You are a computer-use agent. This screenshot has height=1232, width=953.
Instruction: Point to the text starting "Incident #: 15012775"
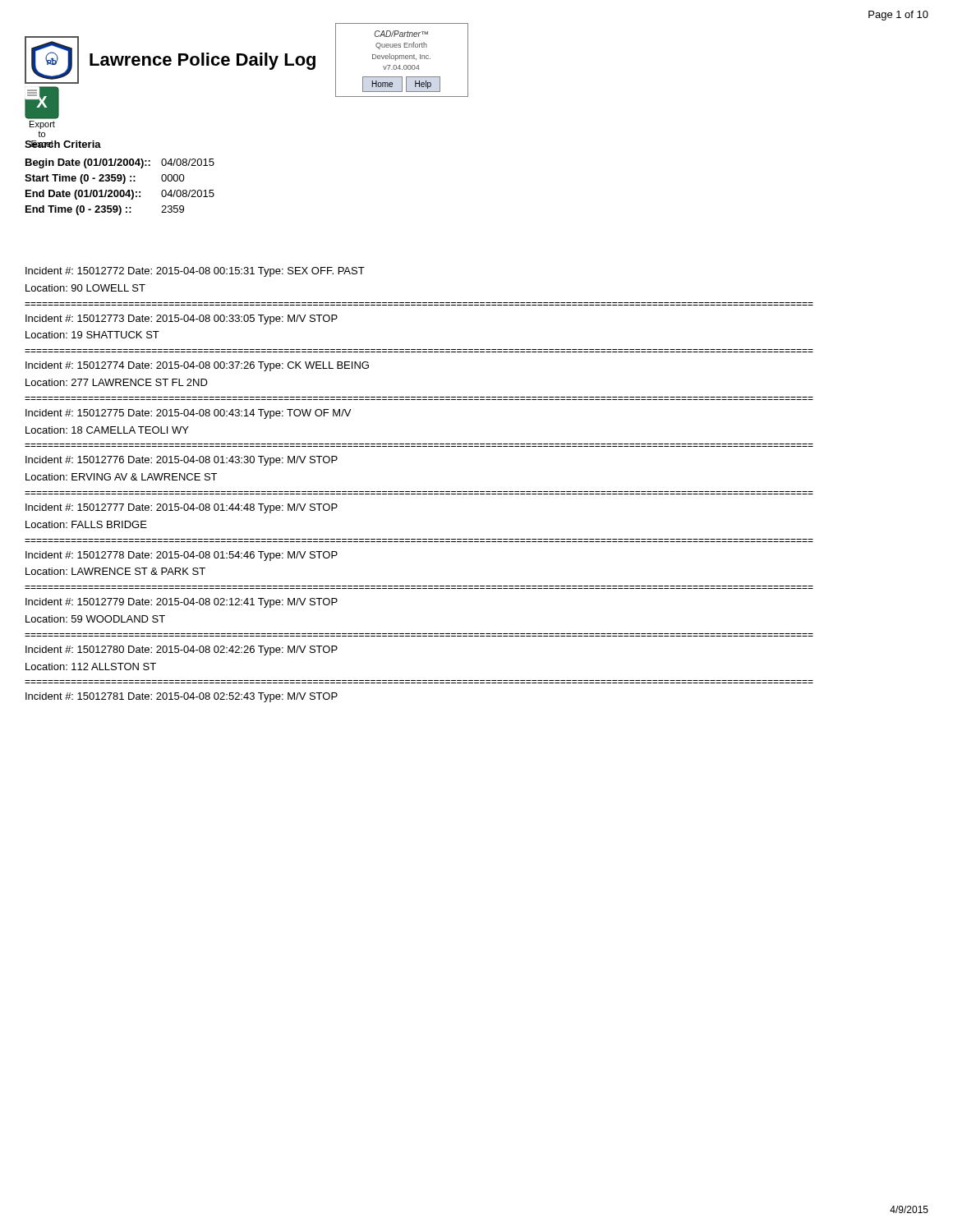pos(188,421)
